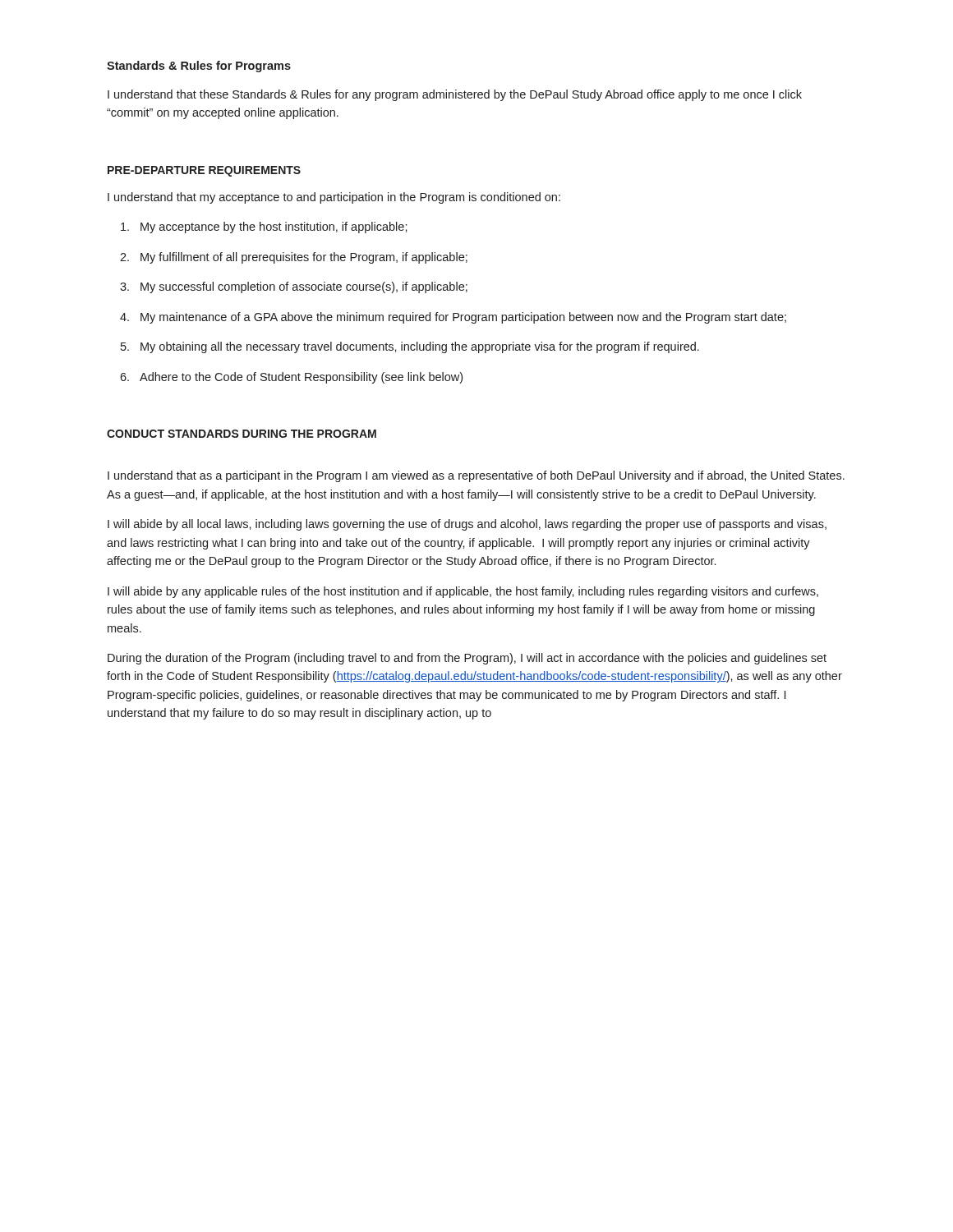
Task: Find the passage starting "Standards & Rules for Programs"
Action: click(199, 66)
